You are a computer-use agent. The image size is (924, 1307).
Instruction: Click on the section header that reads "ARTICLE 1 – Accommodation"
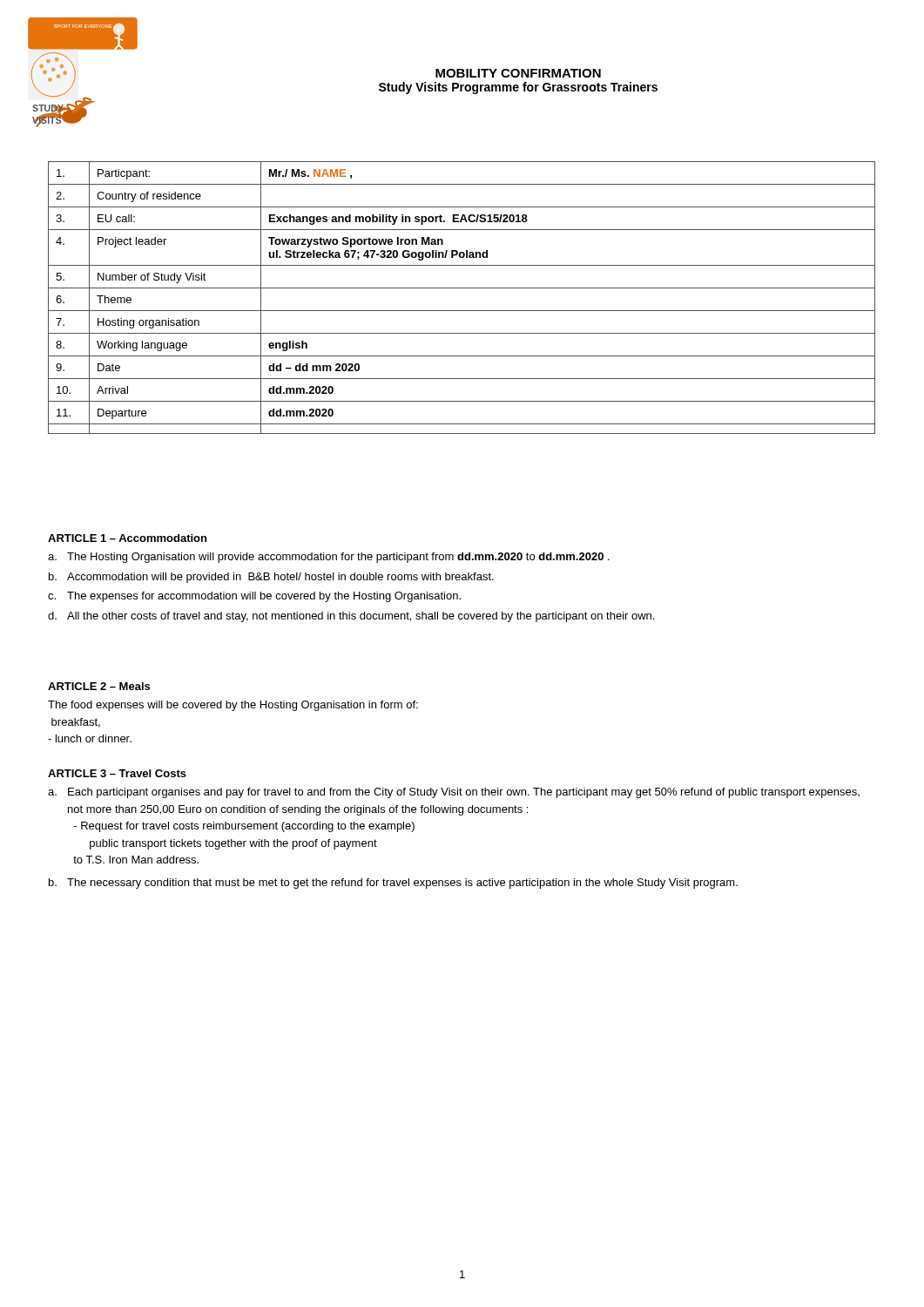(x=128, y=538)
